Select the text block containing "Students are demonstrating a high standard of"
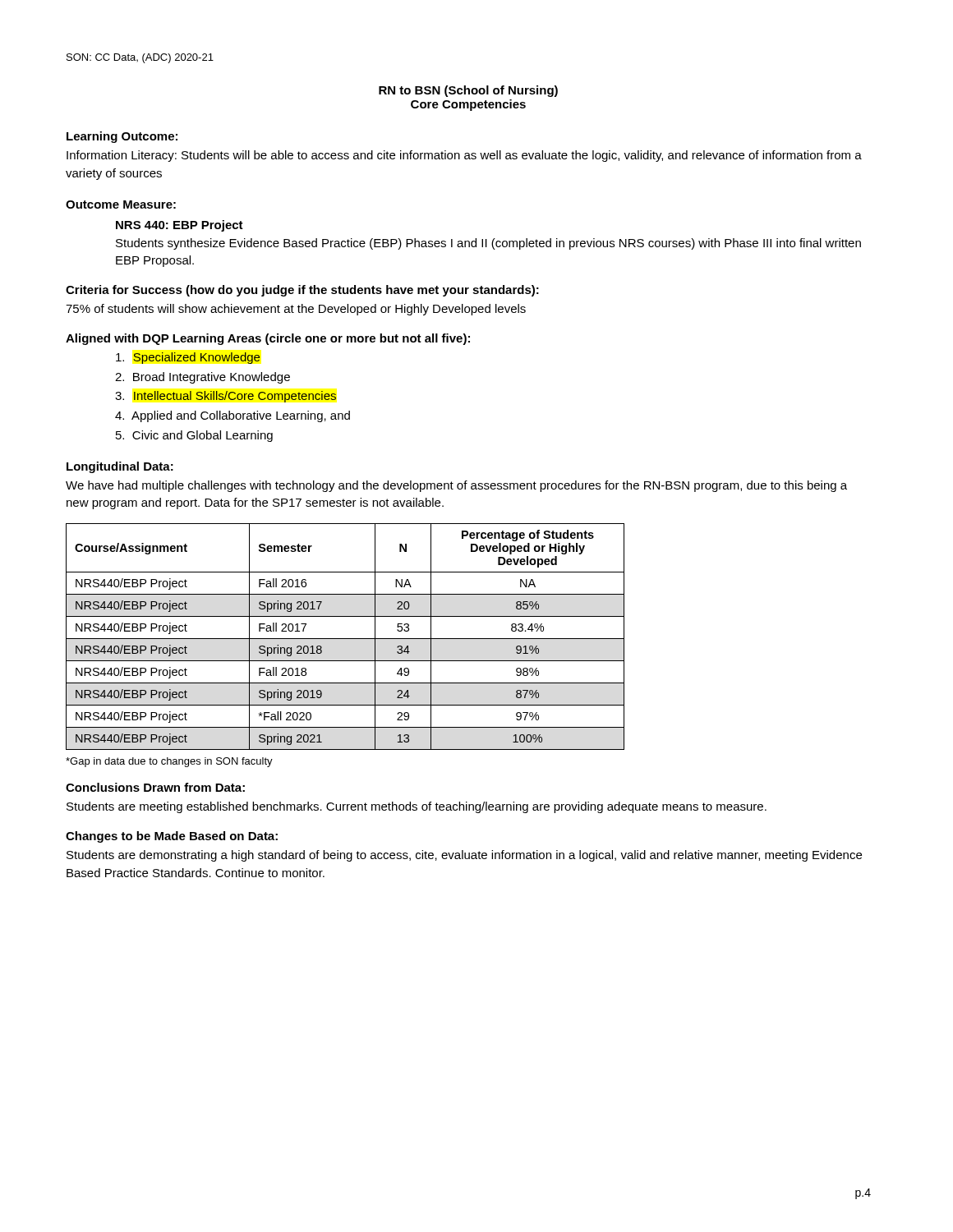This screenshot has height=1232, width=953. (x=464, y=863)
